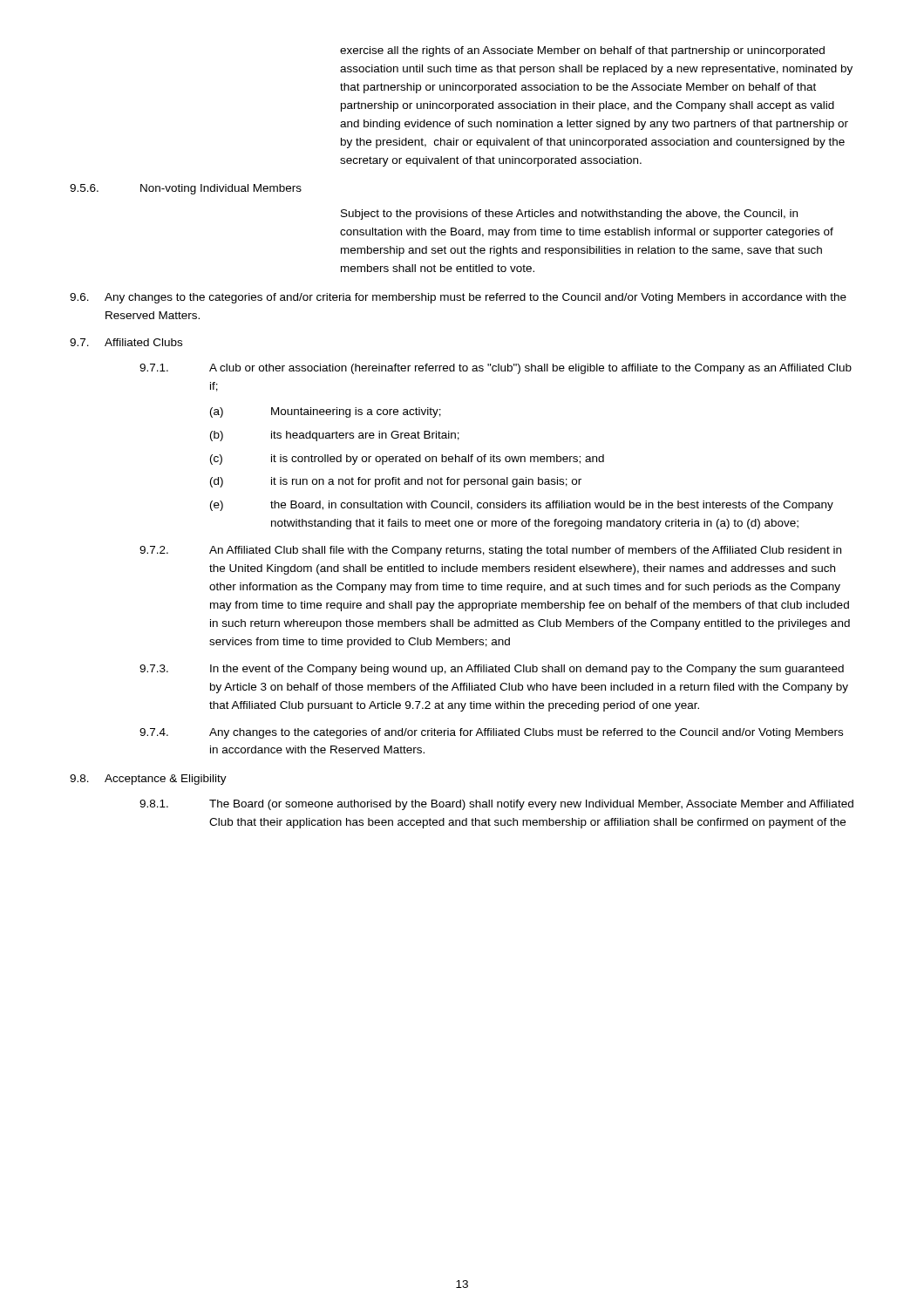Click on the text starting "9.7.4. Any changes to"
This screenshot has height=1308, width=924.
(x=497, y=742)
